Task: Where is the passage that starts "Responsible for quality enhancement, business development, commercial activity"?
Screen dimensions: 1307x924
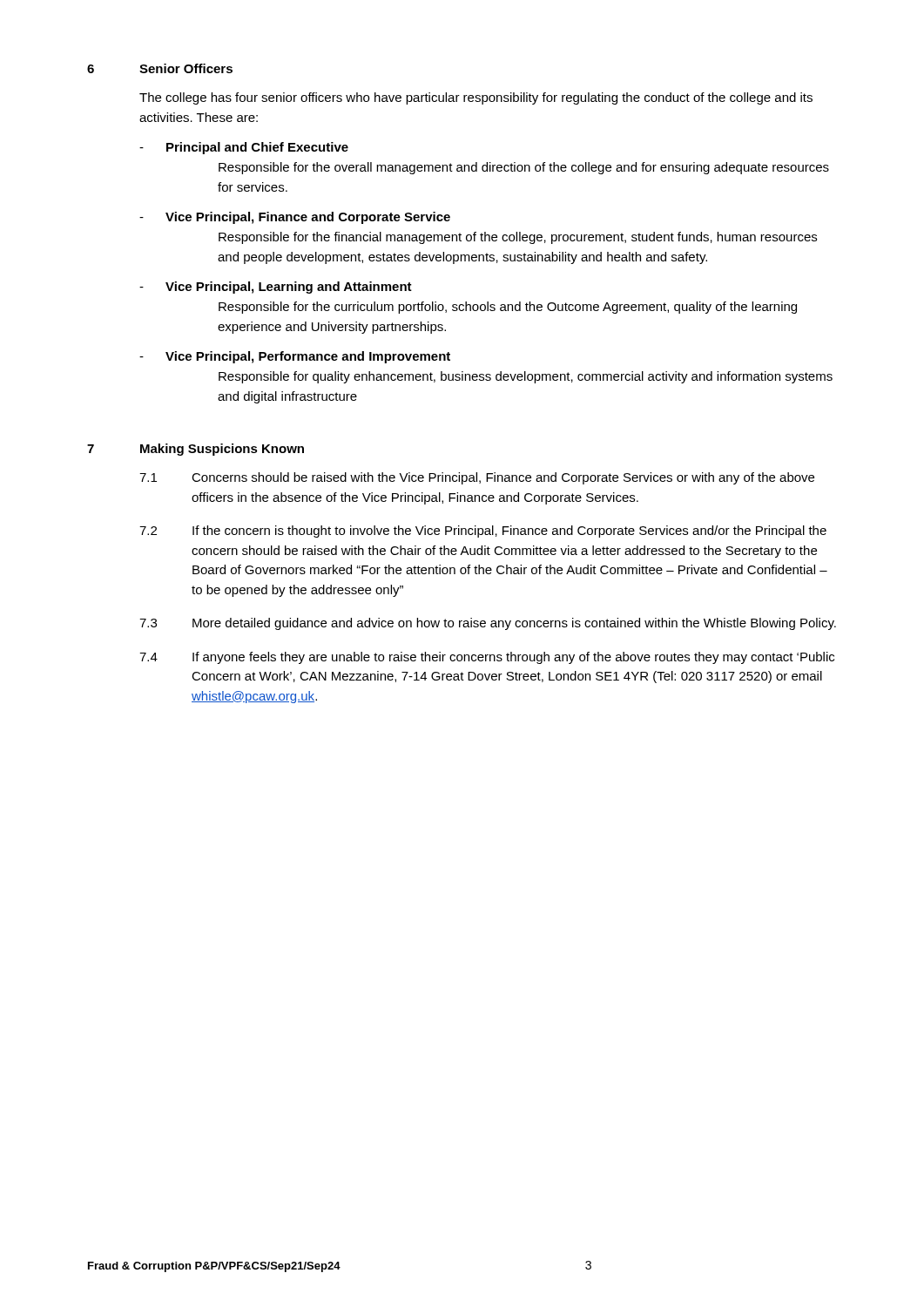Action: (x=525, y=386)
